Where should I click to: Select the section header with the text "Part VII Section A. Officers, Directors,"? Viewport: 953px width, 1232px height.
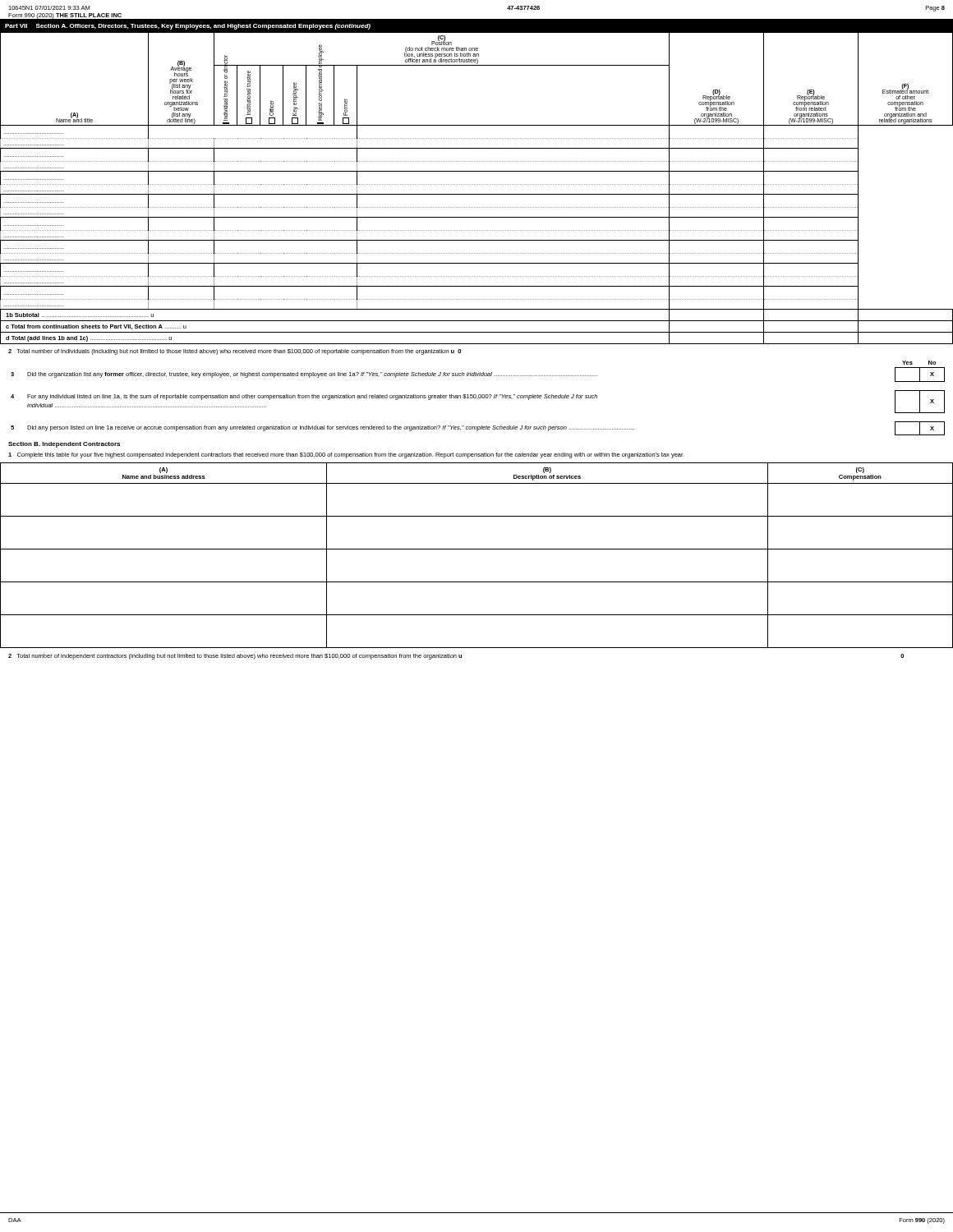click(188, 26)
